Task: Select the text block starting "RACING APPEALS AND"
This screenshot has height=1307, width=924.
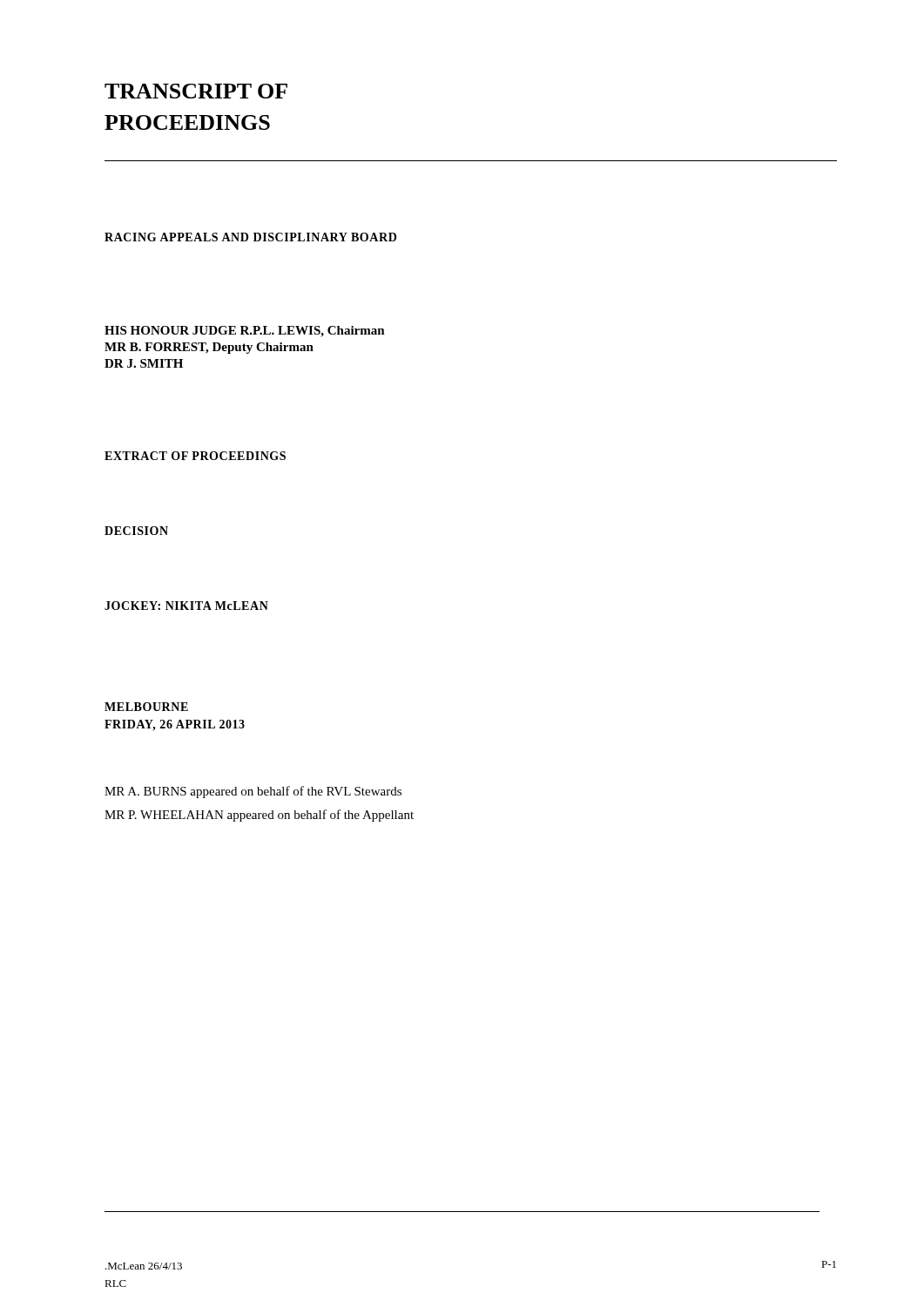Action: pos(250,237)
